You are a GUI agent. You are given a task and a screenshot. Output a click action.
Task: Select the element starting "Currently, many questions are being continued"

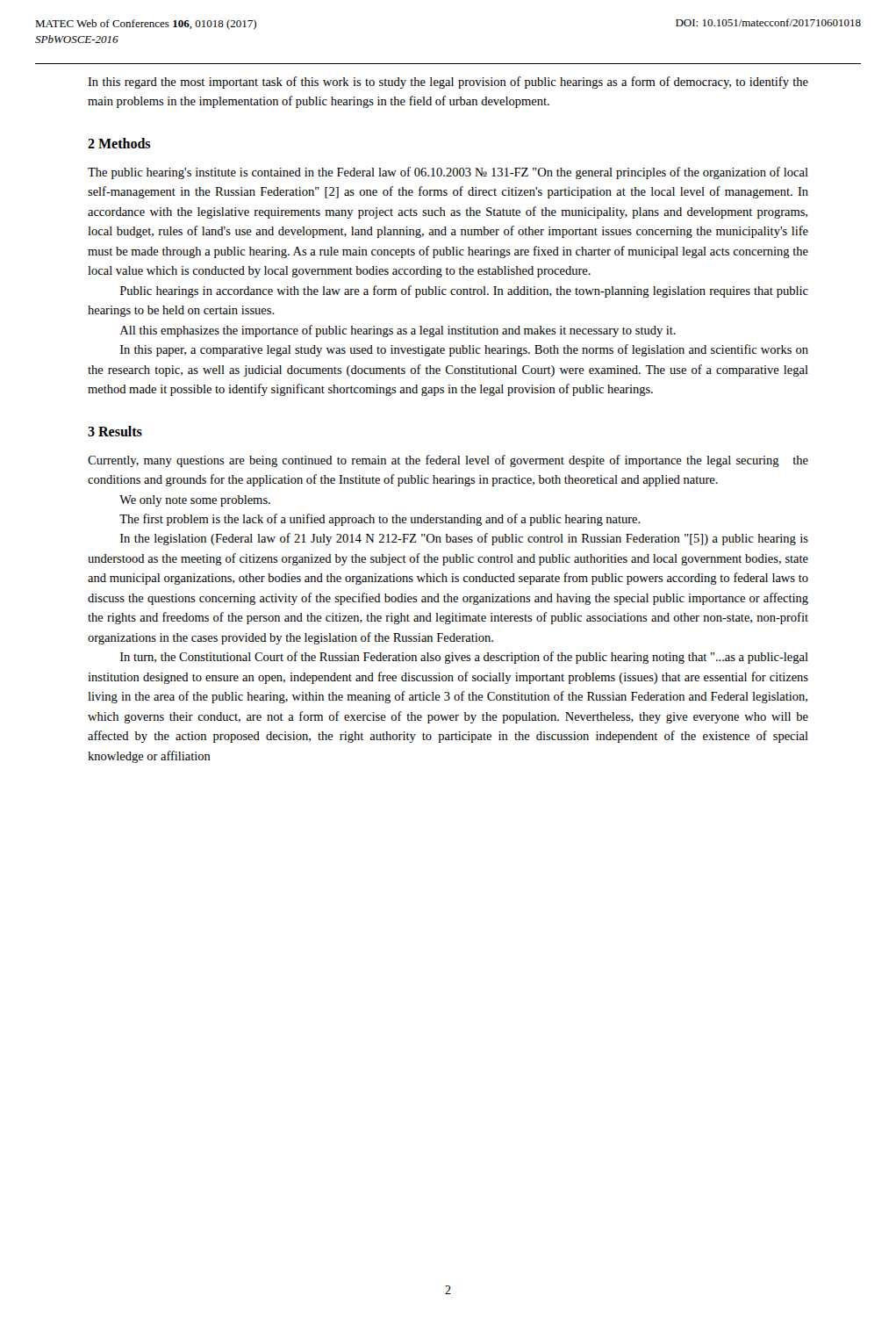pyautogui.click(x=448, y=608)
